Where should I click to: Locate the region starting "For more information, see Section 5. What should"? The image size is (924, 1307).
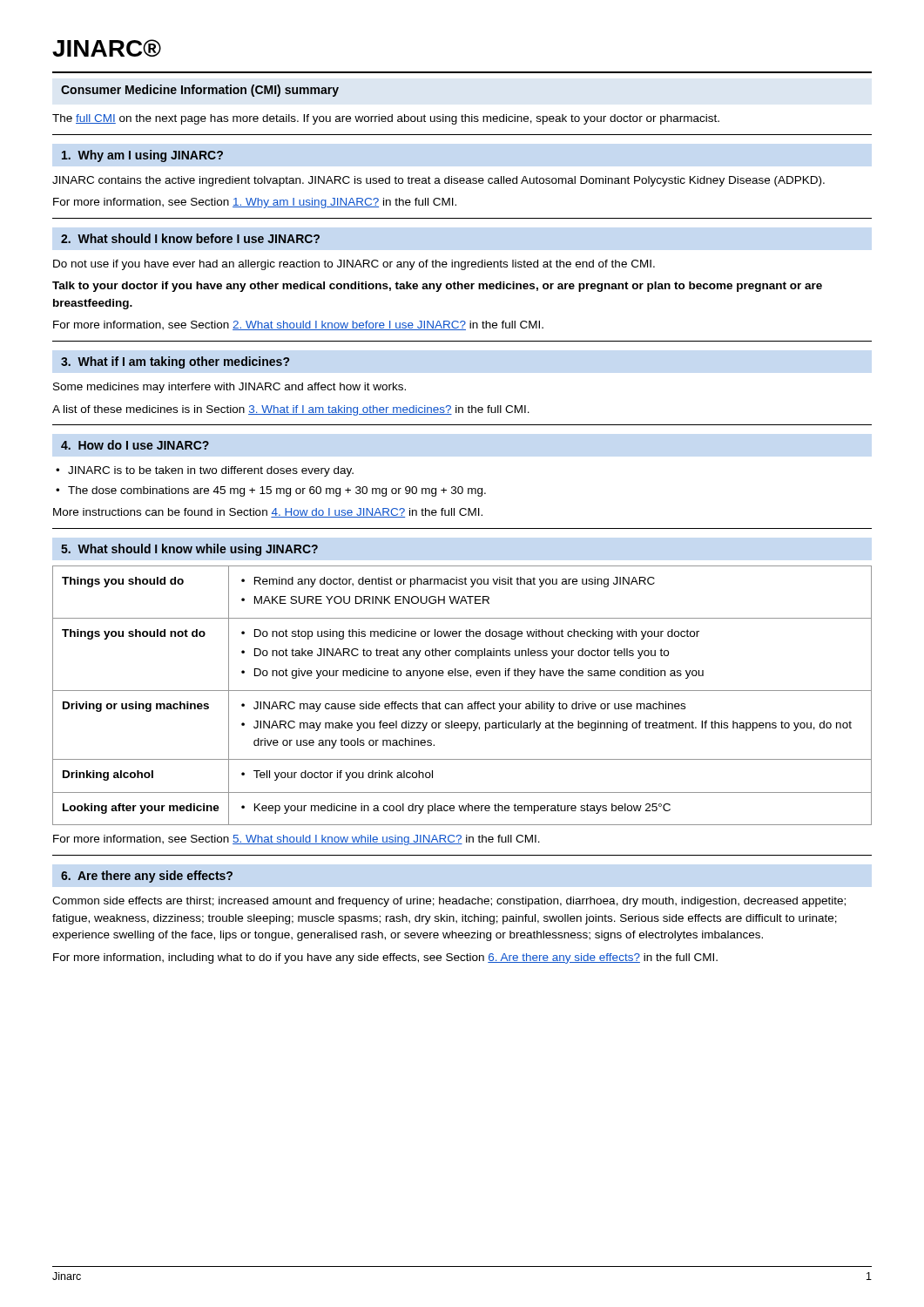click(296, 839)
